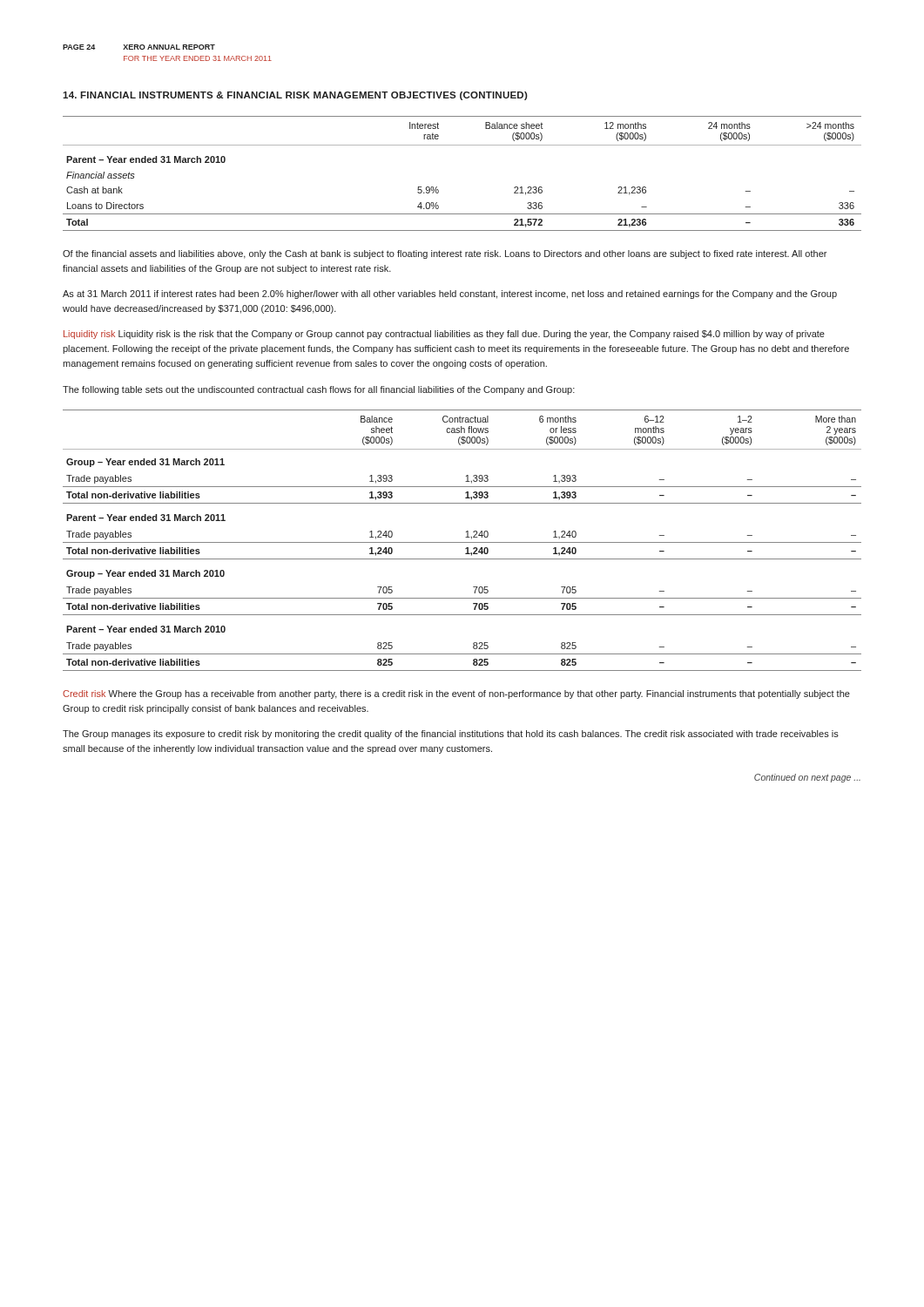The width and height of the screenshot is (924, 1307).
Task: Click on the text block containing "The following table sets out the undiscounted"
Action: tap(319, 389)
